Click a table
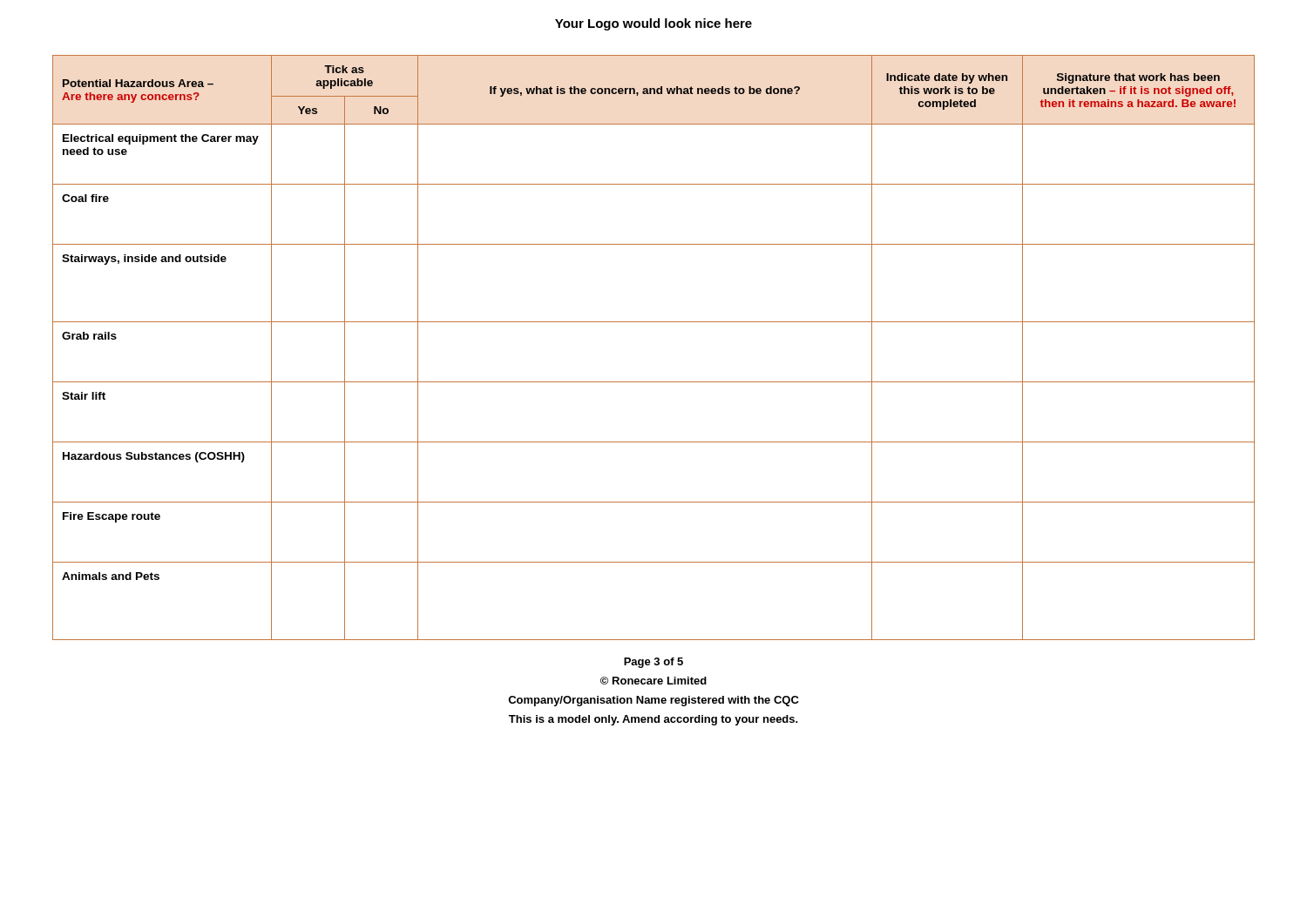 (x=654, y=347)
